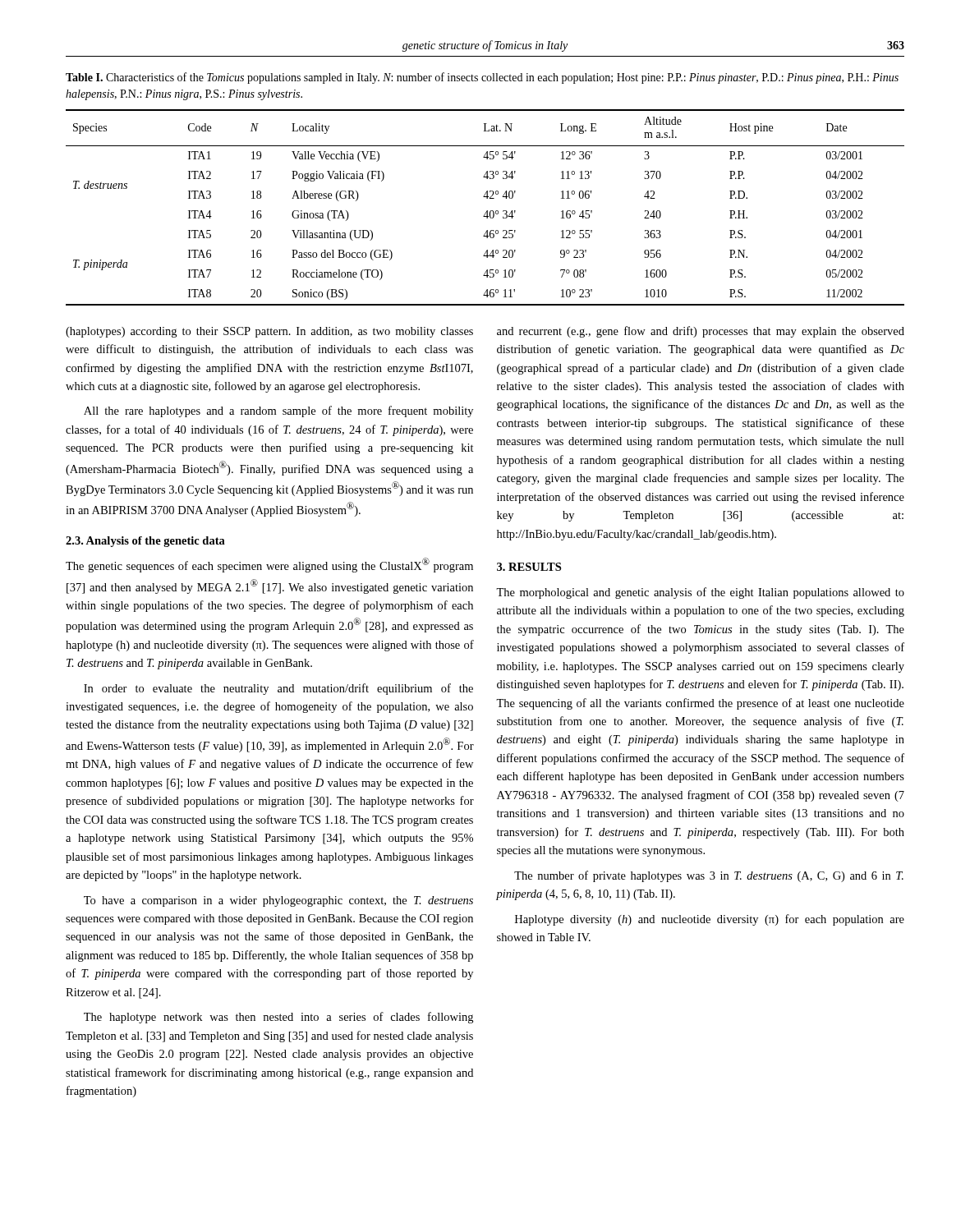Find the text block starting "3. RESULTS"
970x1232 pixels.
point(529,567)
